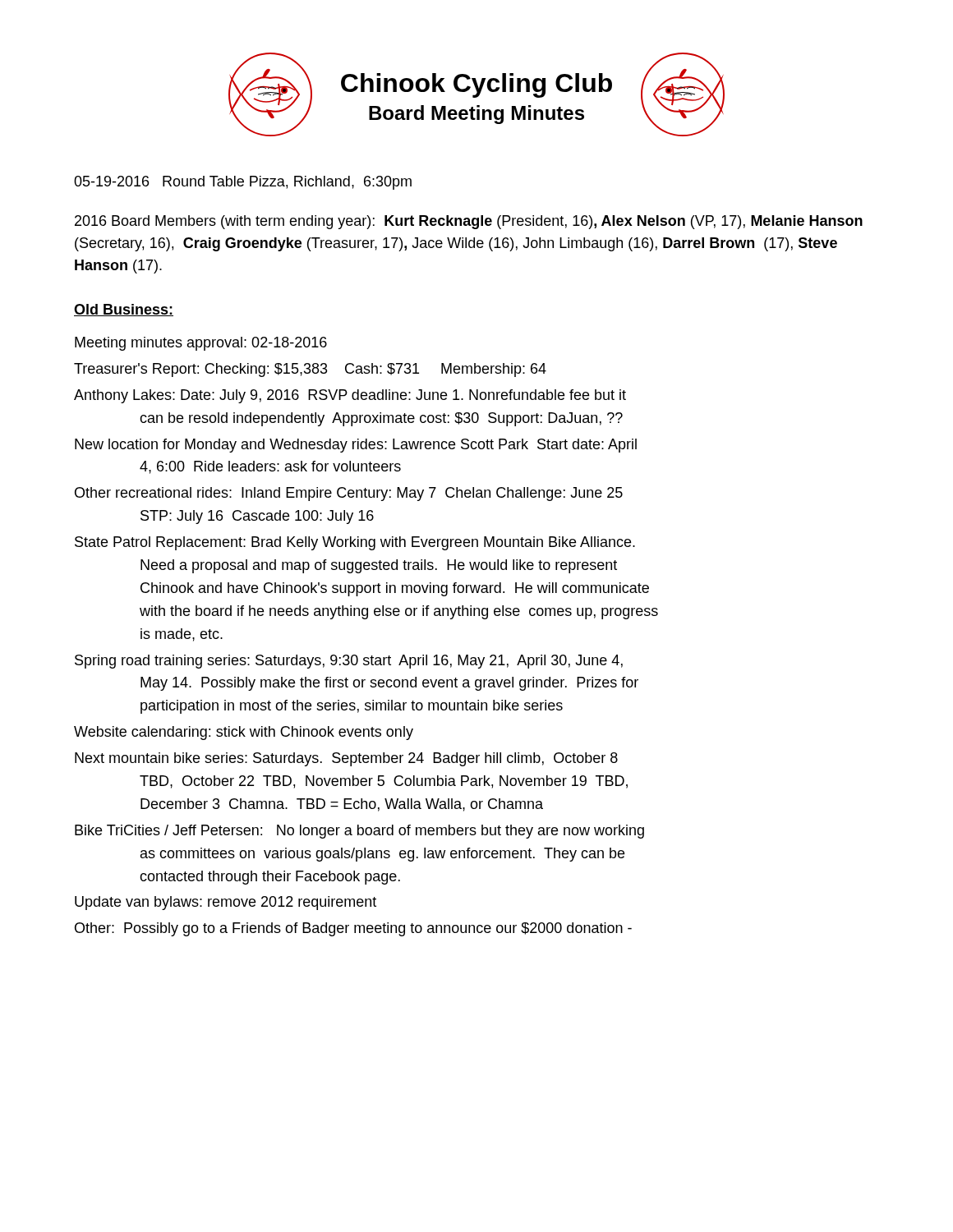Locate the list item that says "Update van bylaws: remove 2012 requirement"

(x=225, y=902)
